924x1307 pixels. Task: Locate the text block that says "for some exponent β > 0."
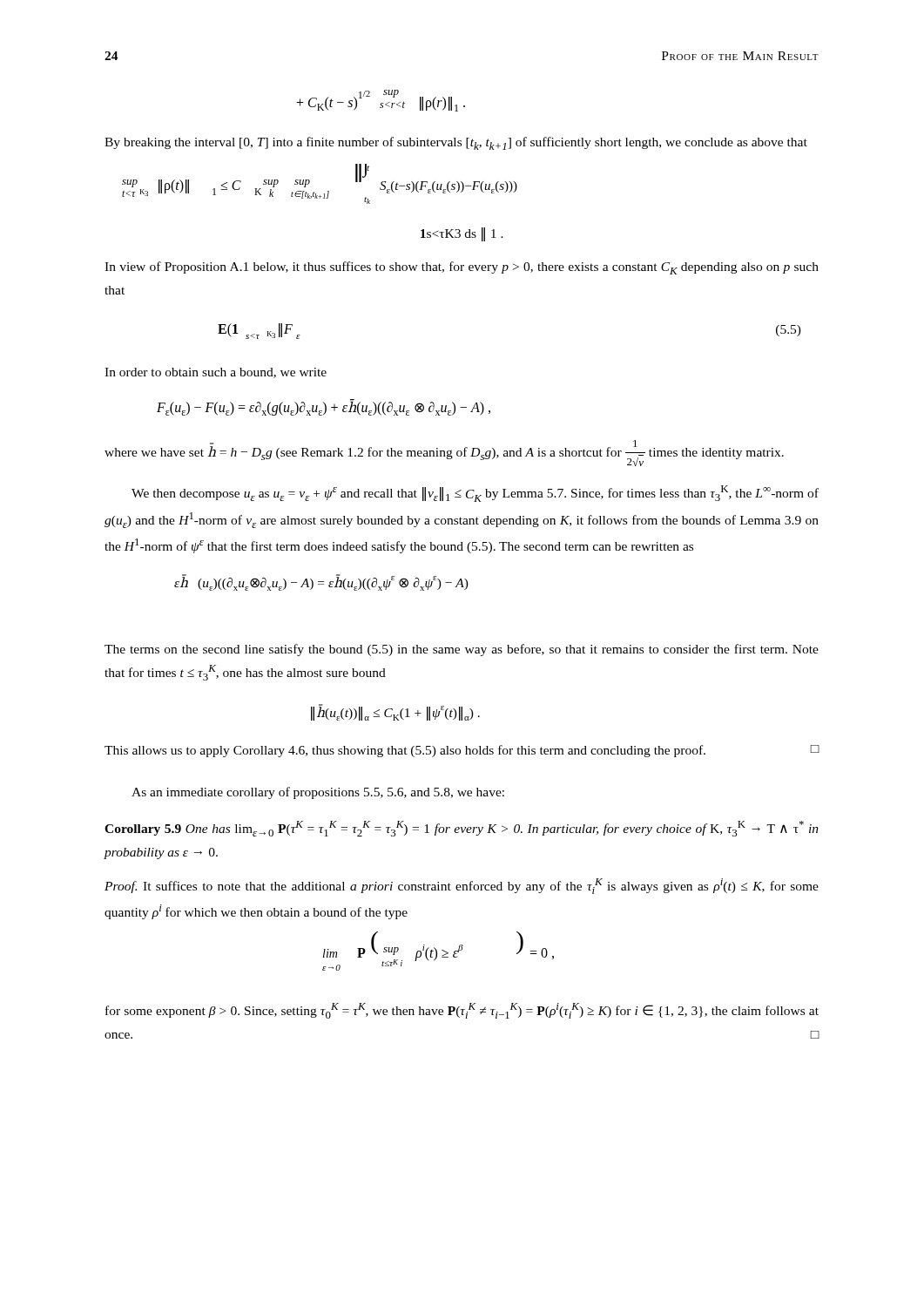pos(462,1022)
